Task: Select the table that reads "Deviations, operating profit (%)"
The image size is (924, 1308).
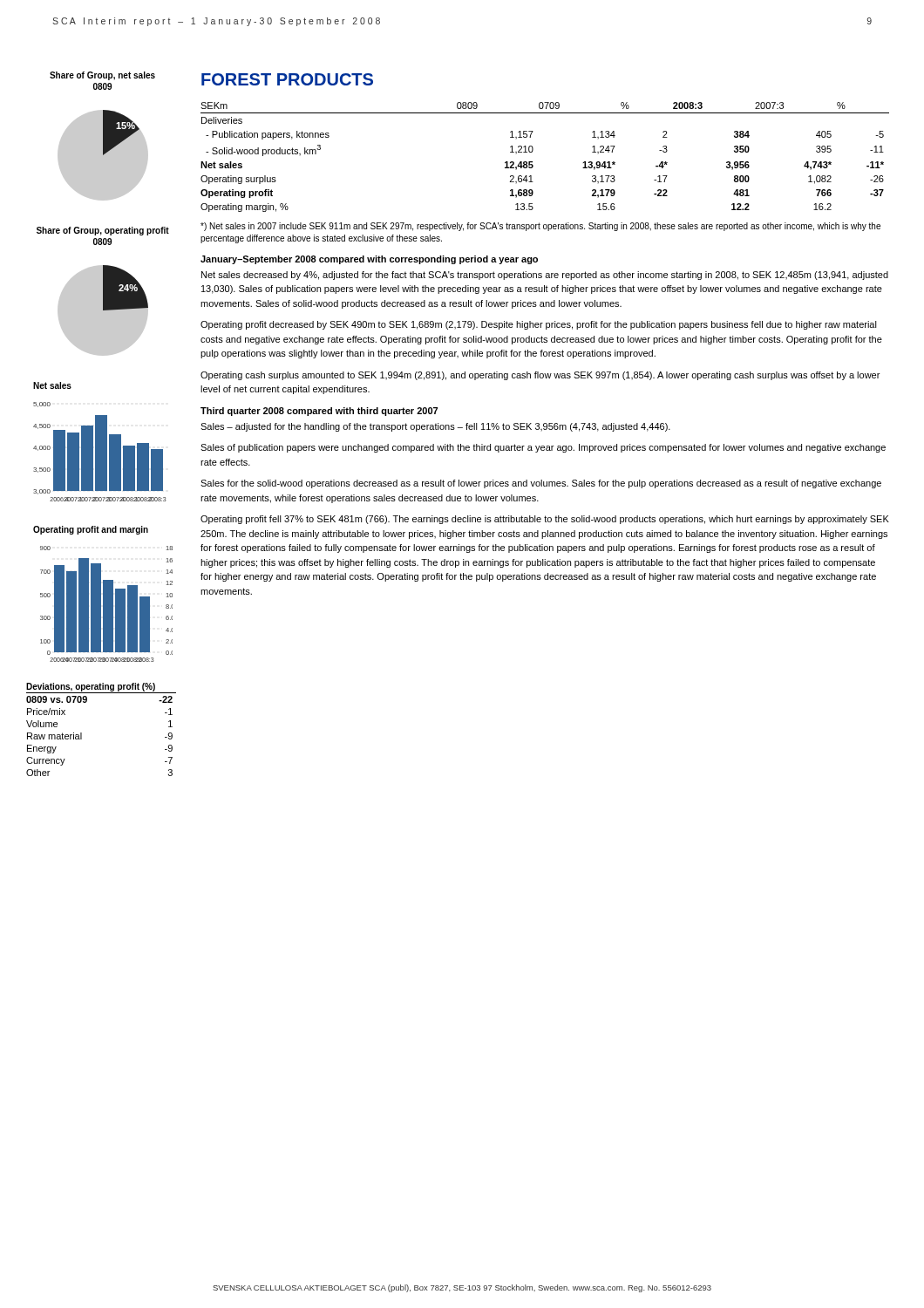Action: 102,730
